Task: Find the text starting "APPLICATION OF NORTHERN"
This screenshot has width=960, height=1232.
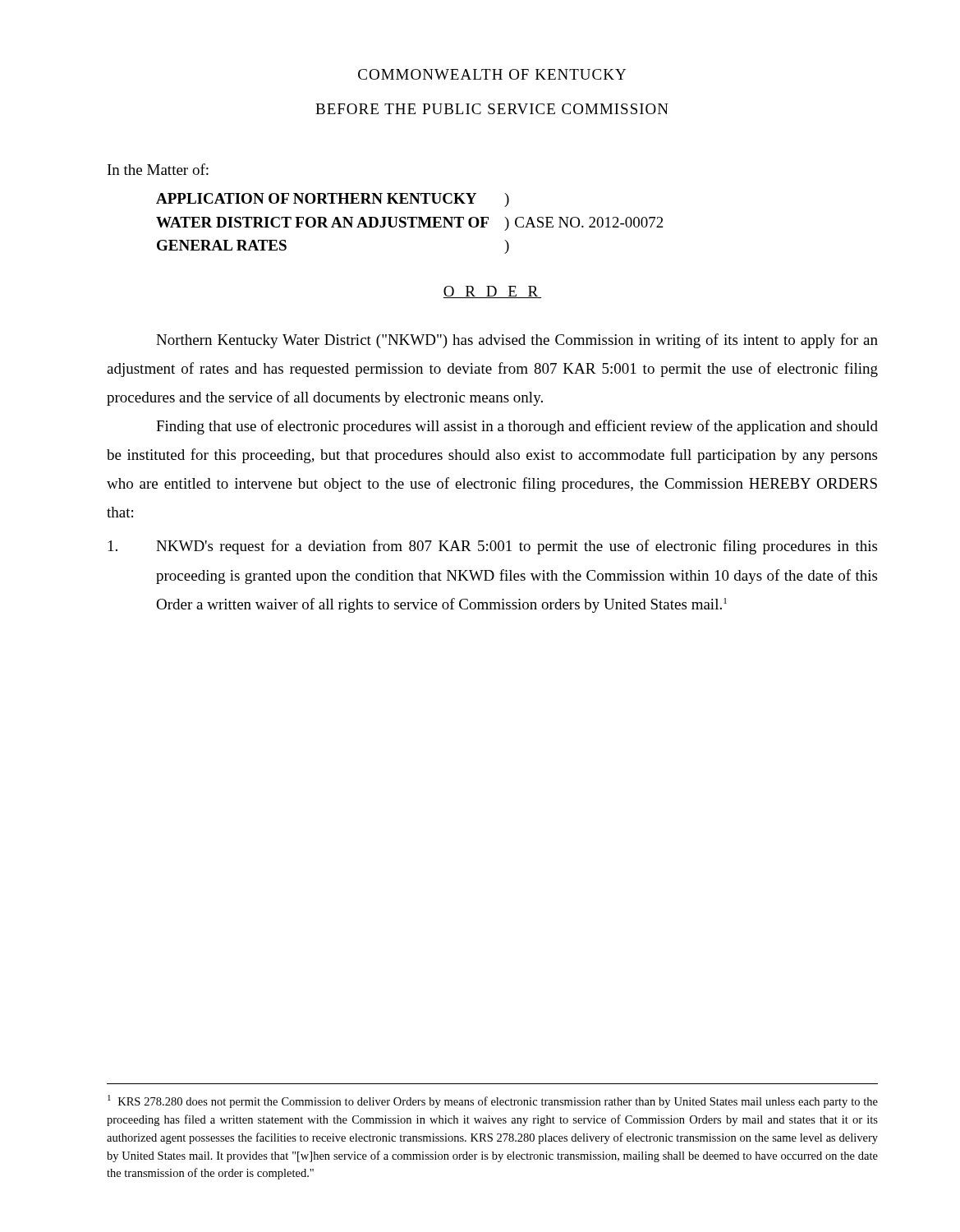Action: 410,222
